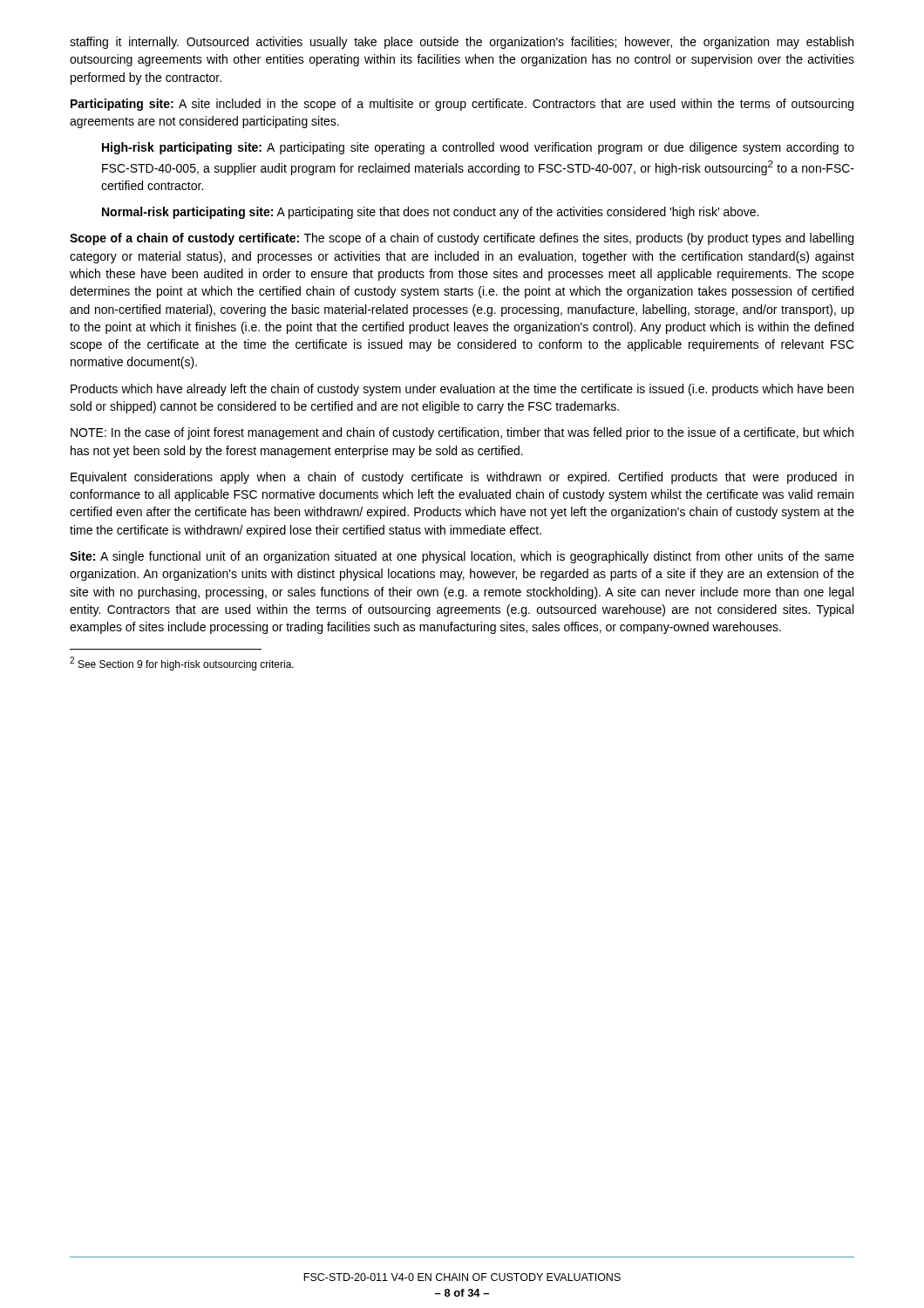Find the block on this page that starts "Normal-risk participating site: A"
Viewport: 924px width, 1308px height.
(478, 212)
